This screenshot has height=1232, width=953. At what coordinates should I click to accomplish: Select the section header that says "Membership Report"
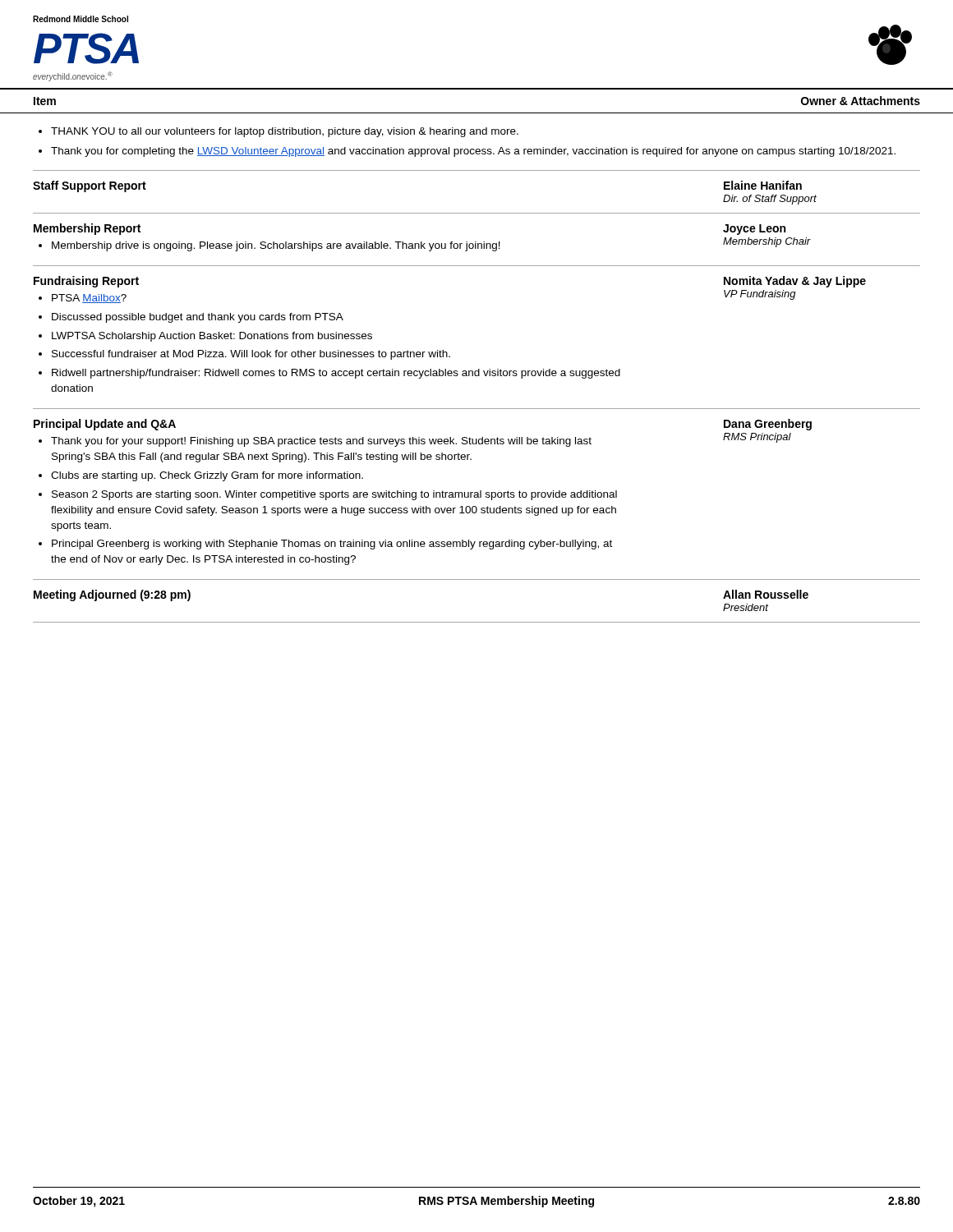pos(87,228)
